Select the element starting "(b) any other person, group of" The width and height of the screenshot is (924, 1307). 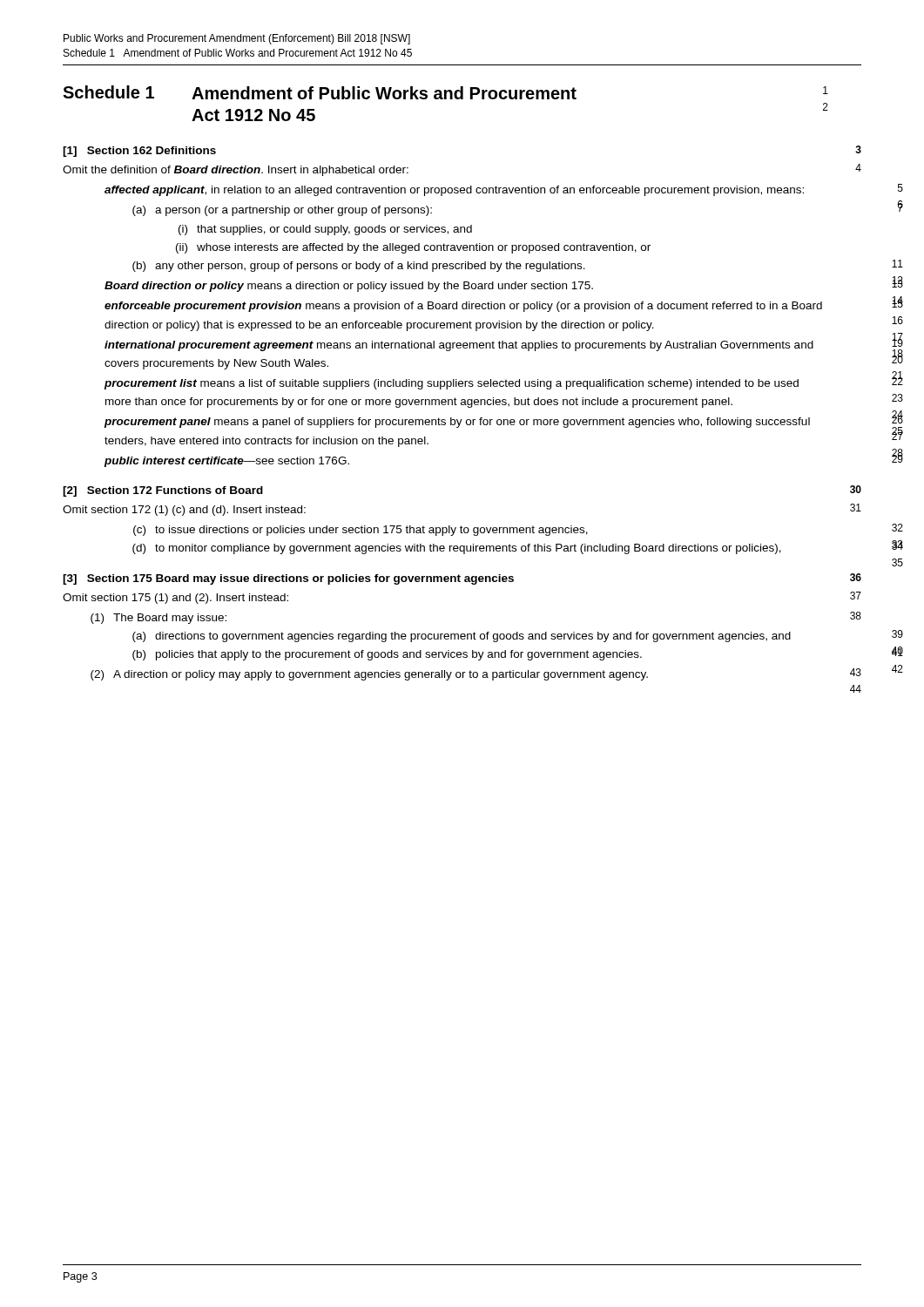pyautogui.click(x=466, y=265)
